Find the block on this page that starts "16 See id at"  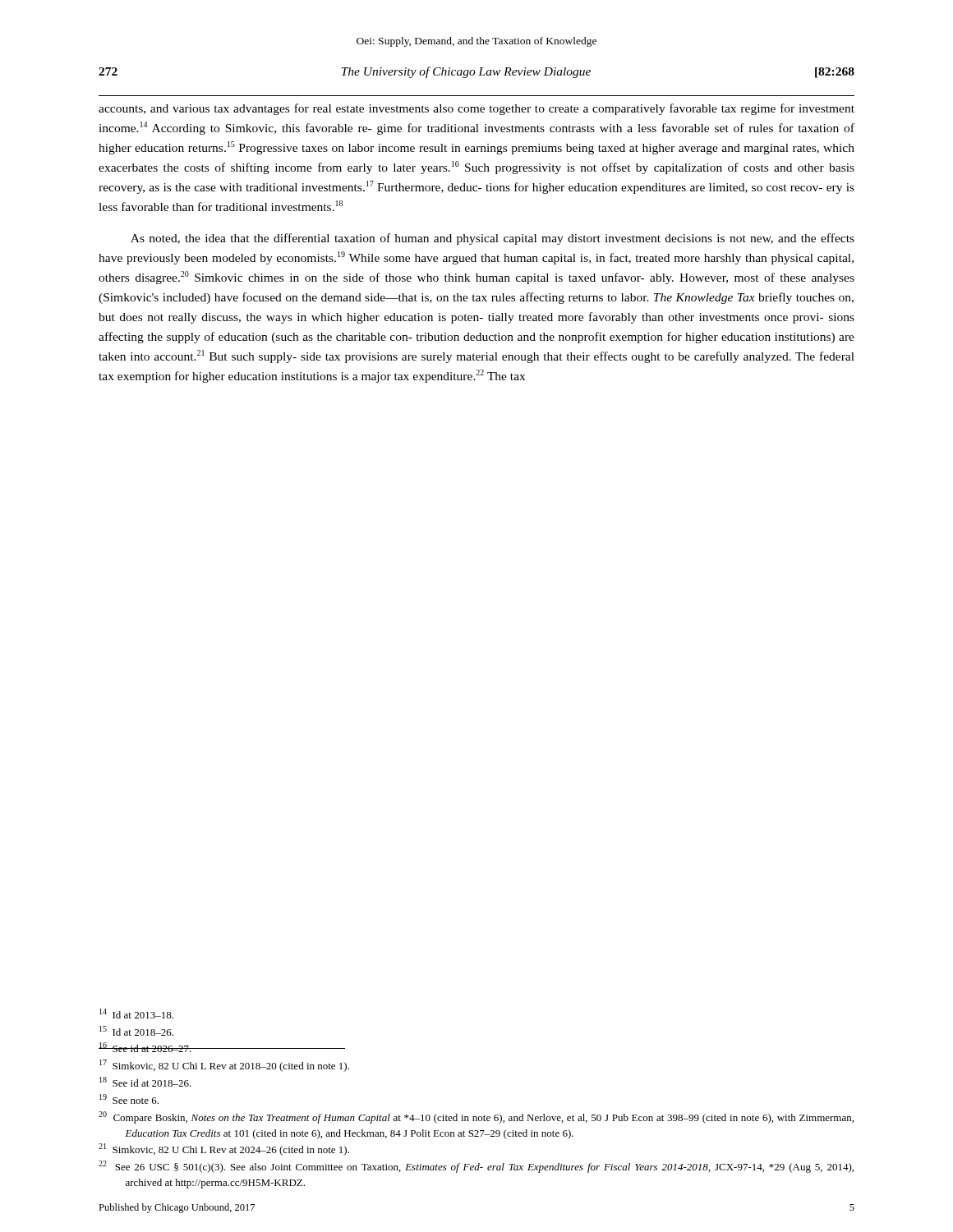click(x=145, y=1048)
